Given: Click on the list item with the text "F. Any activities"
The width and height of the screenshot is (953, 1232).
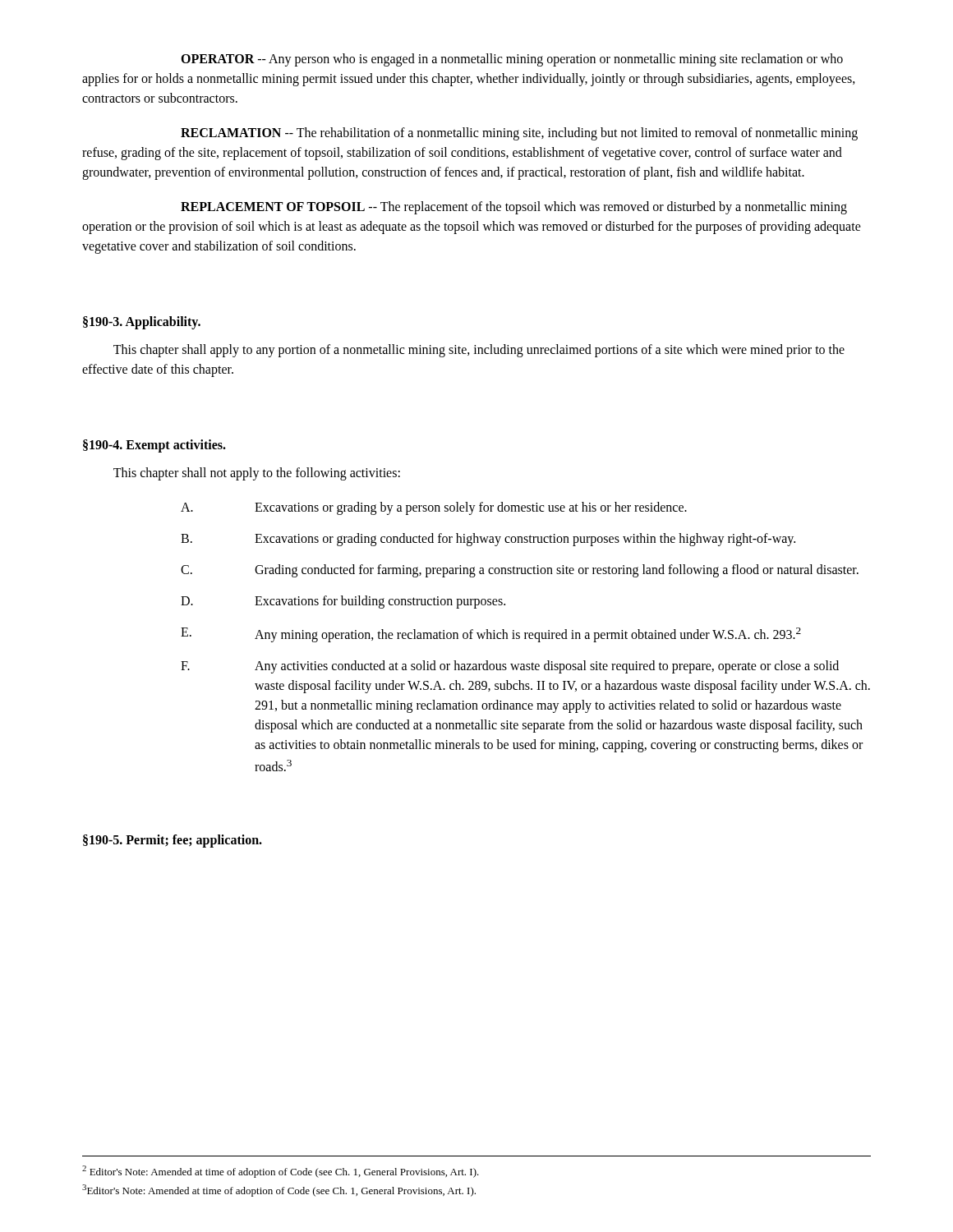Looking at the screenshot, I should tap(476, 717).
